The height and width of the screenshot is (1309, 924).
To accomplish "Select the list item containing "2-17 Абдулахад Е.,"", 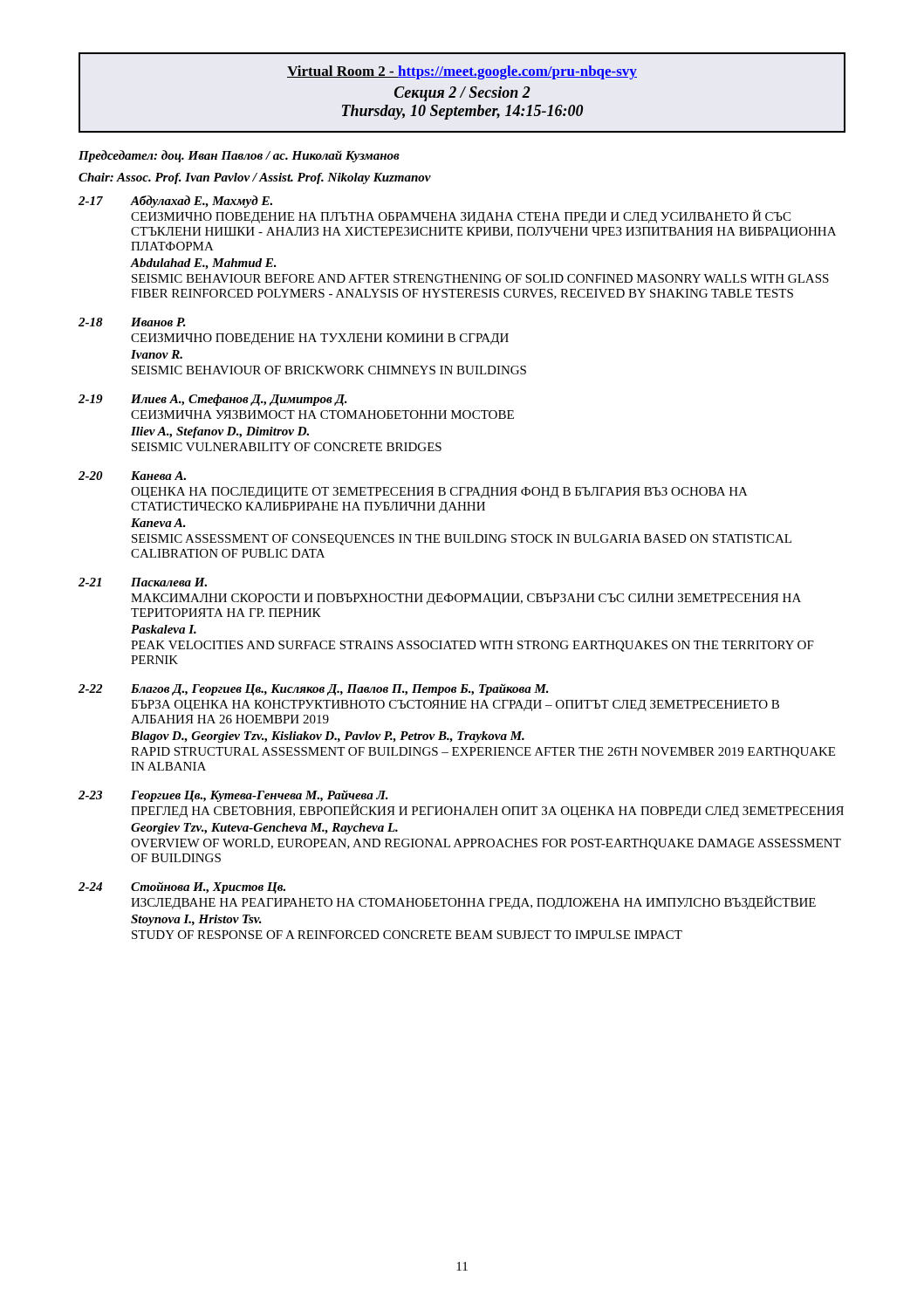I will [x=175, y=202].
